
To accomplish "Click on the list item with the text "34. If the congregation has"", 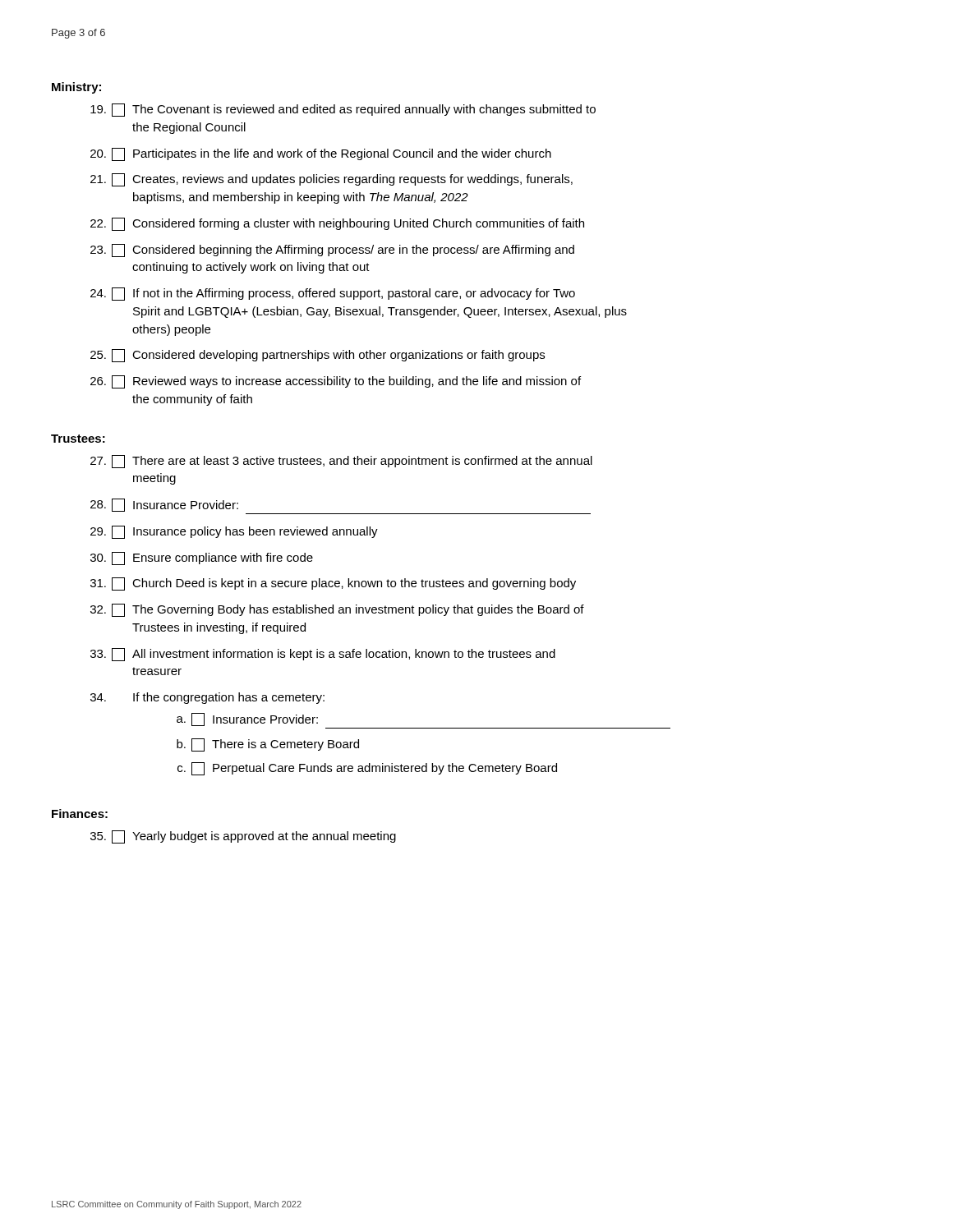I will [x=489, y=736].
